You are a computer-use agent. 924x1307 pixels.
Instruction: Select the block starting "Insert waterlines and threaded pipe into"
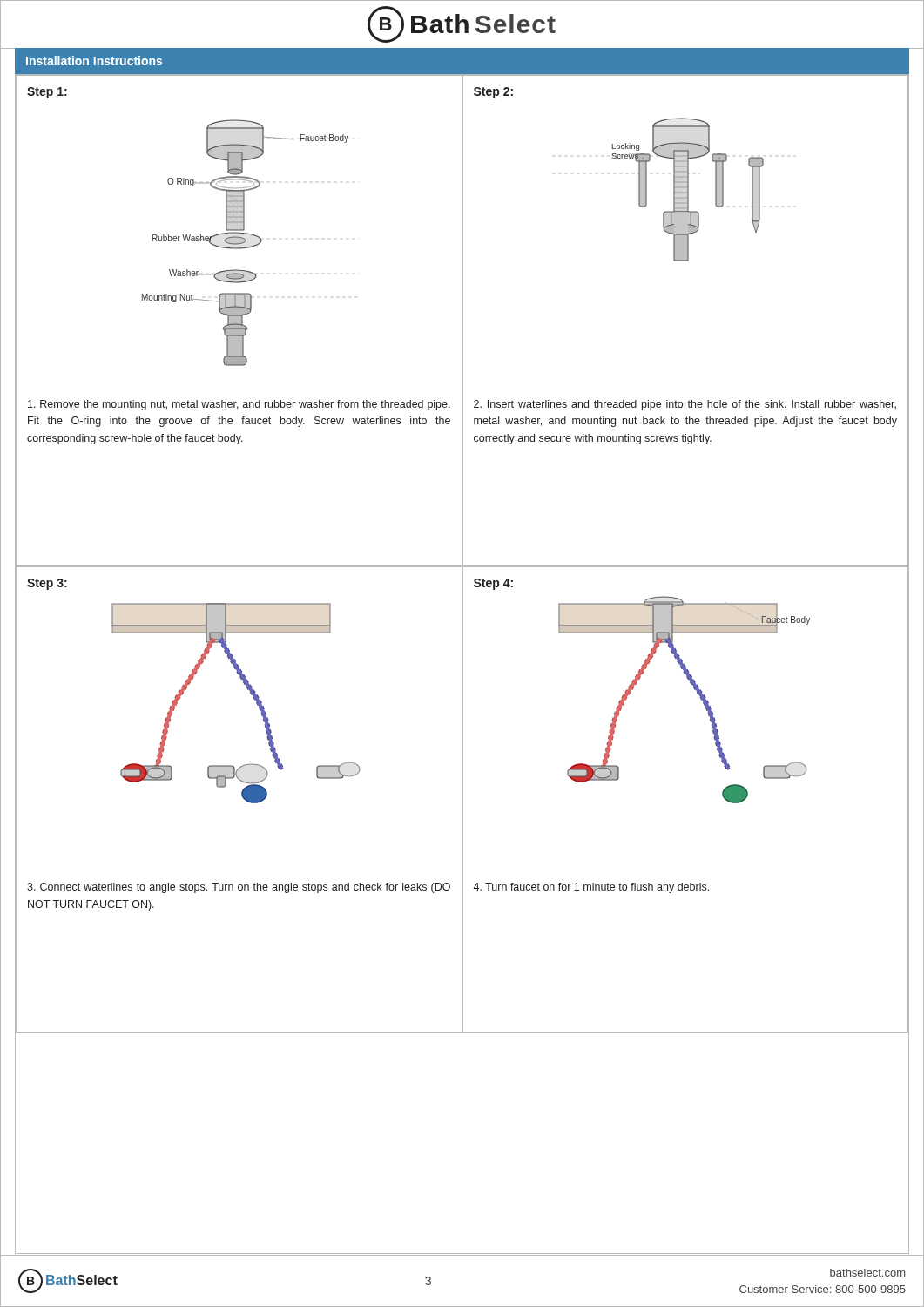[685, 421]
